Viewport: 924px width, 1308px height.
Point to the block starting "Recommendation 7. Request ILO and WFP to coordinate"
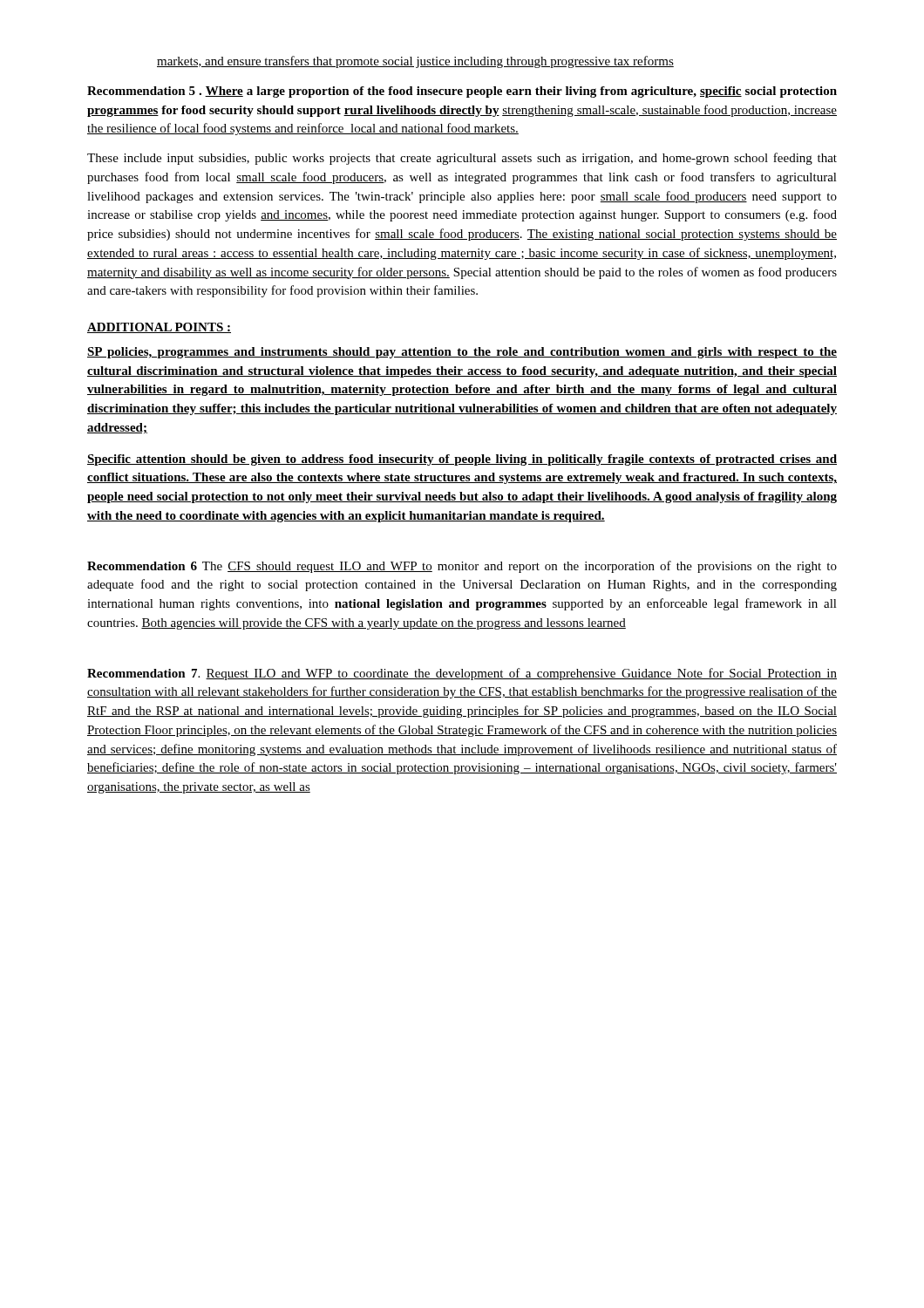pos(462,730)
